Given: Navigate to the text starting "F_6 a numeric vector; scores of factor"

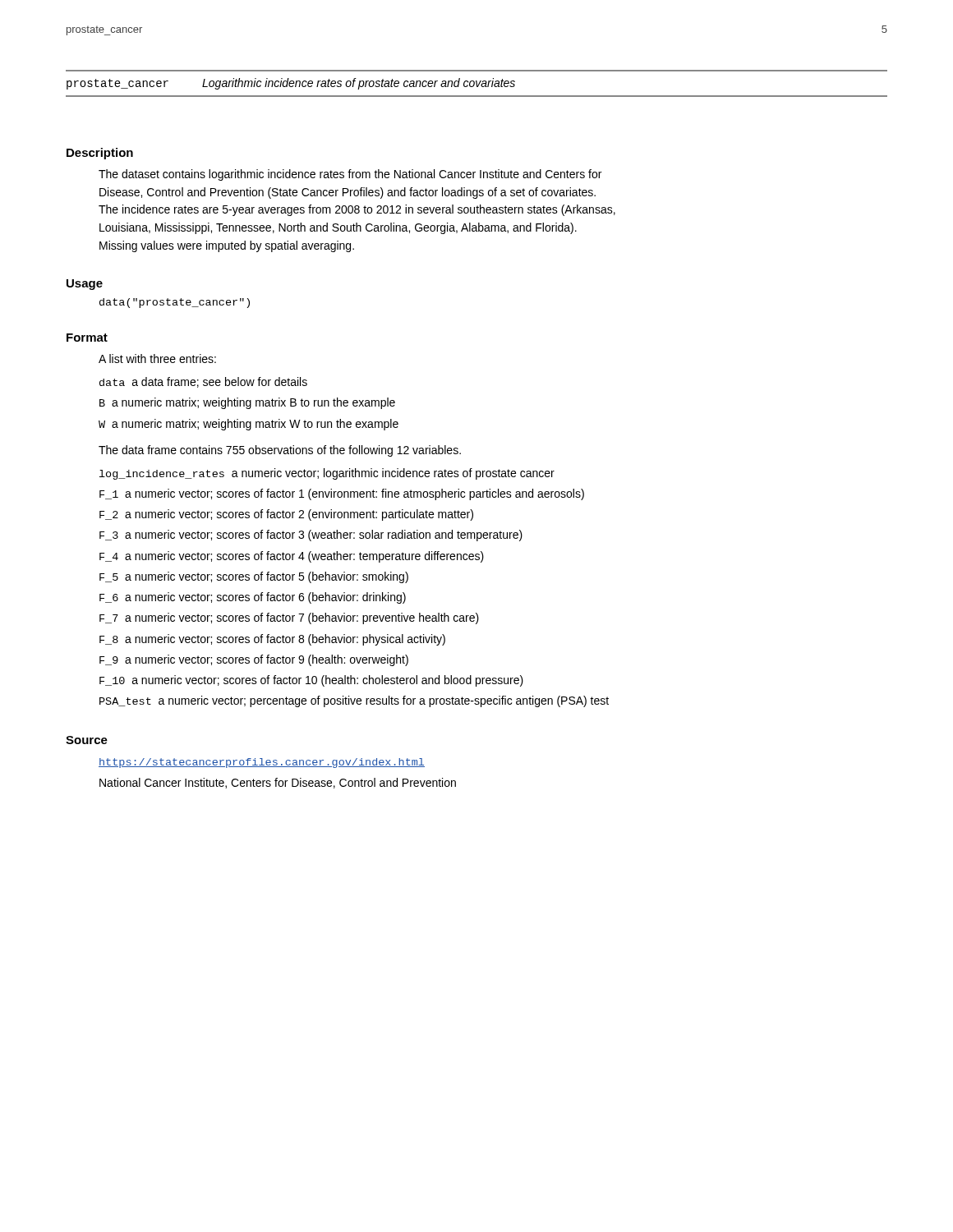Looking at the screenshot, I should [252, 598].
